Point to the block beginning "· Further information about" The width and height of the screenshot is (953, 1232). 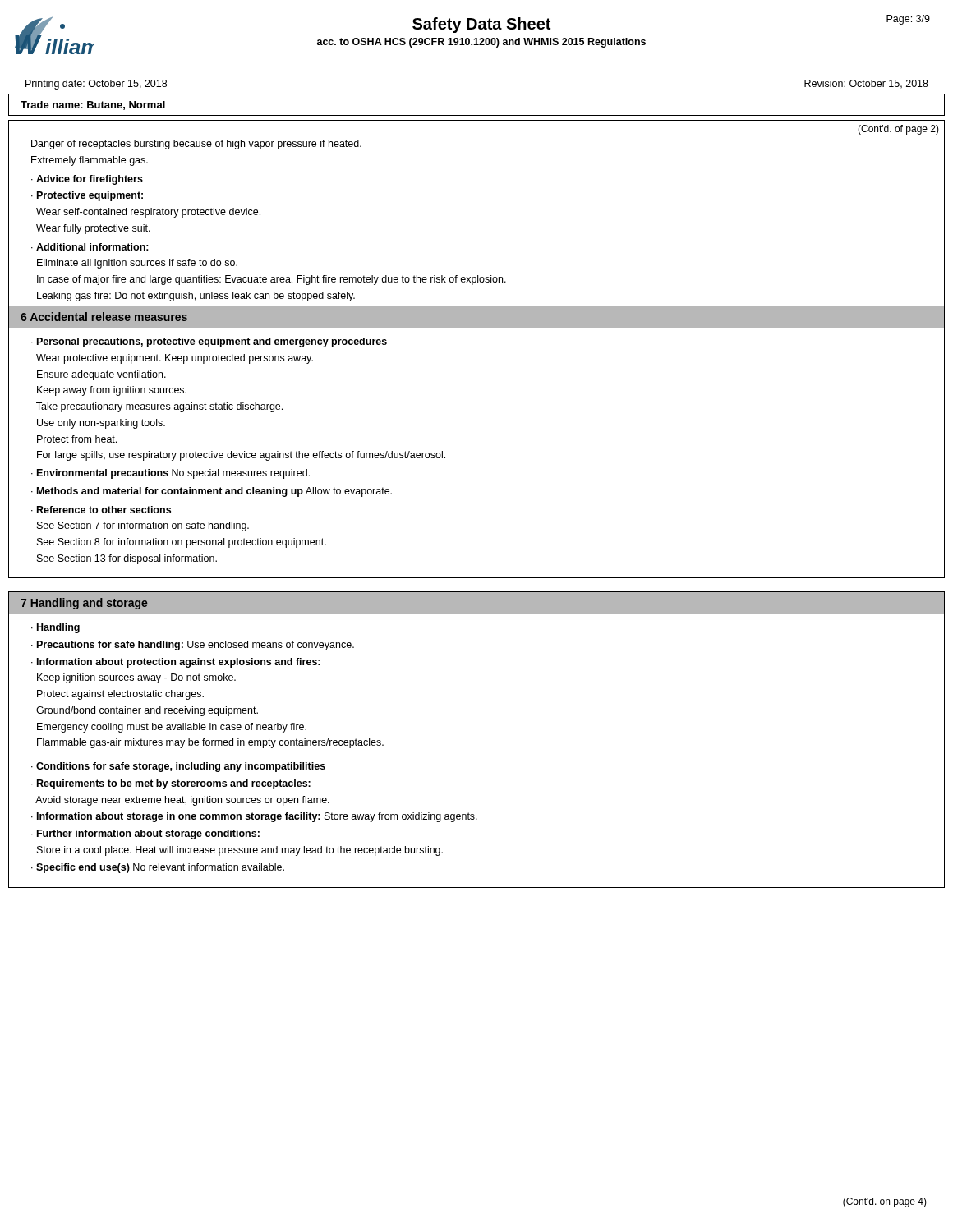237,842
